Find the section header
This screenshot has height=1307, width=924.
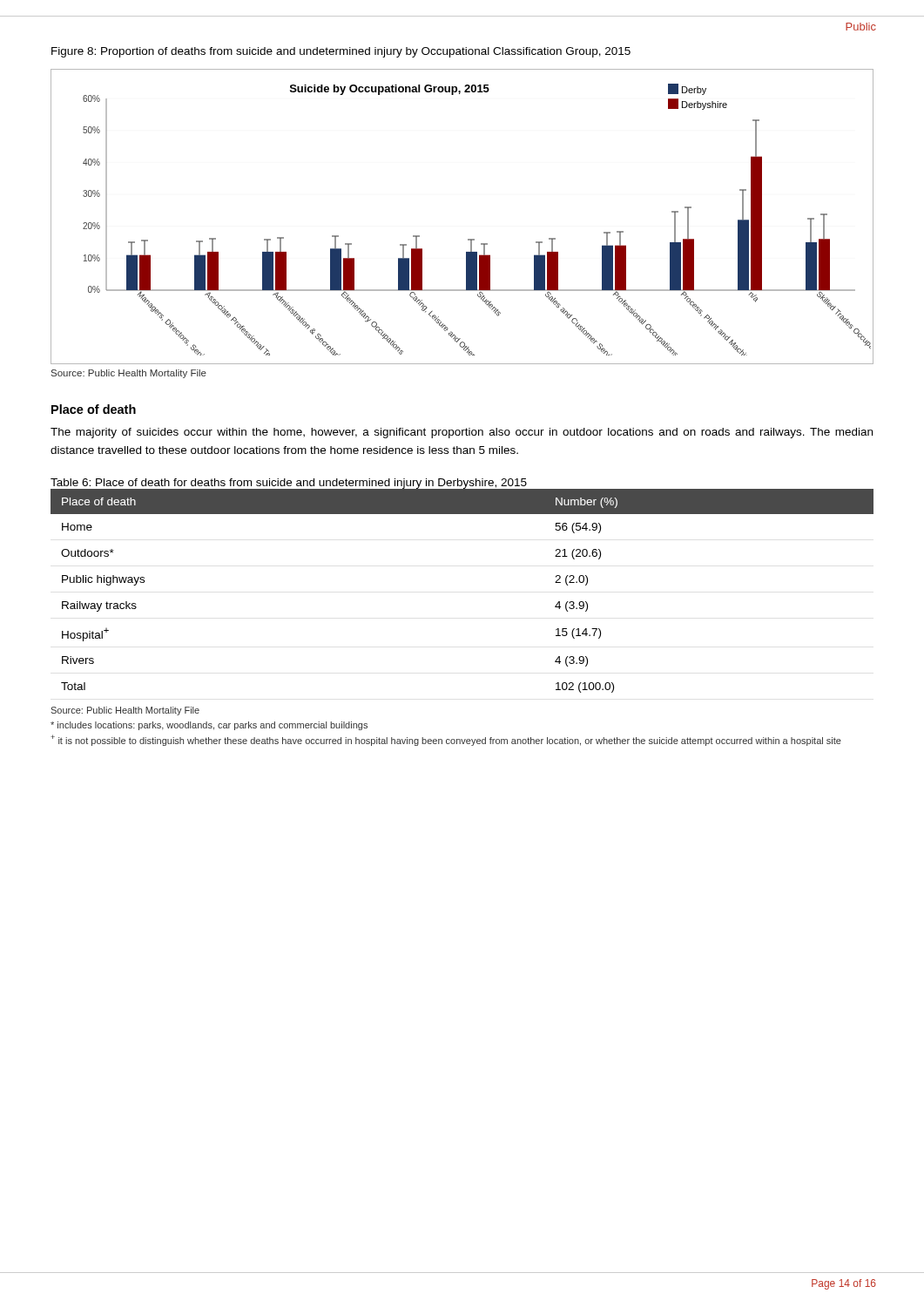(93, 409)
